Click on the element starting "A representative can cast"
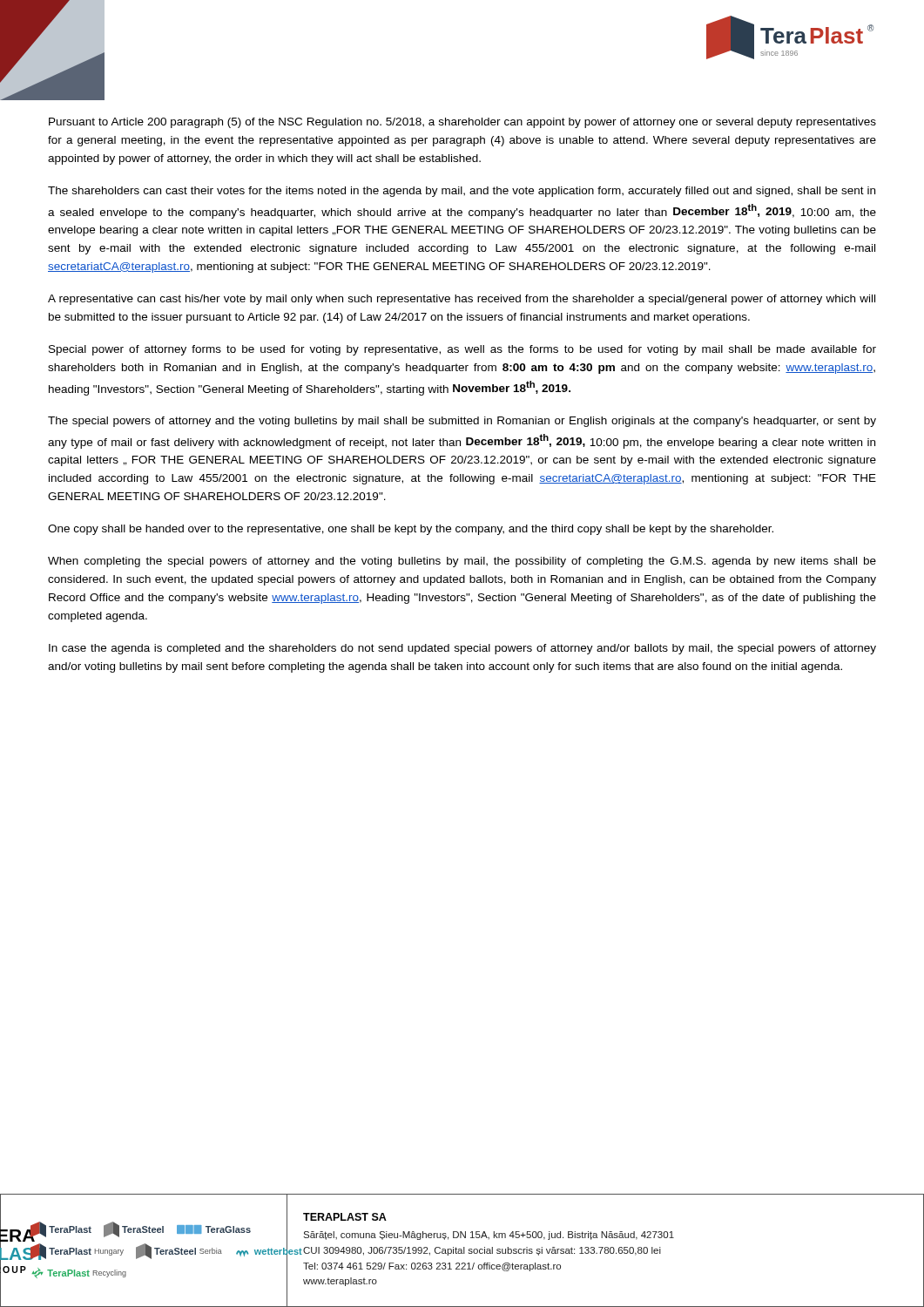Image resolution: width=924 pixels, height=1307 pixels. 462,307
